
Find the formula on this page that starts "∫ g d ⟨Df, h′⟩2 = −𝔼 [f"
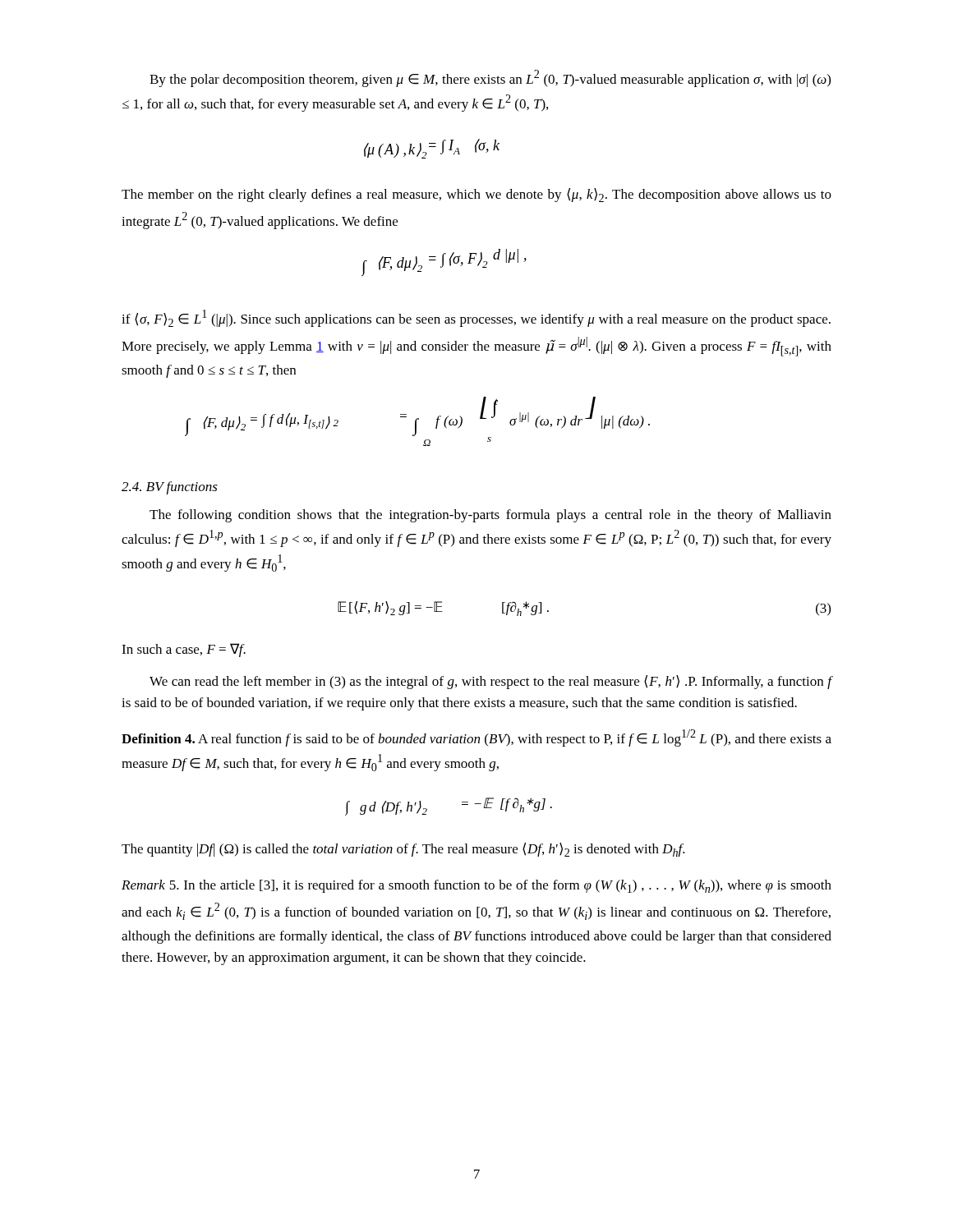pos(476,808)
